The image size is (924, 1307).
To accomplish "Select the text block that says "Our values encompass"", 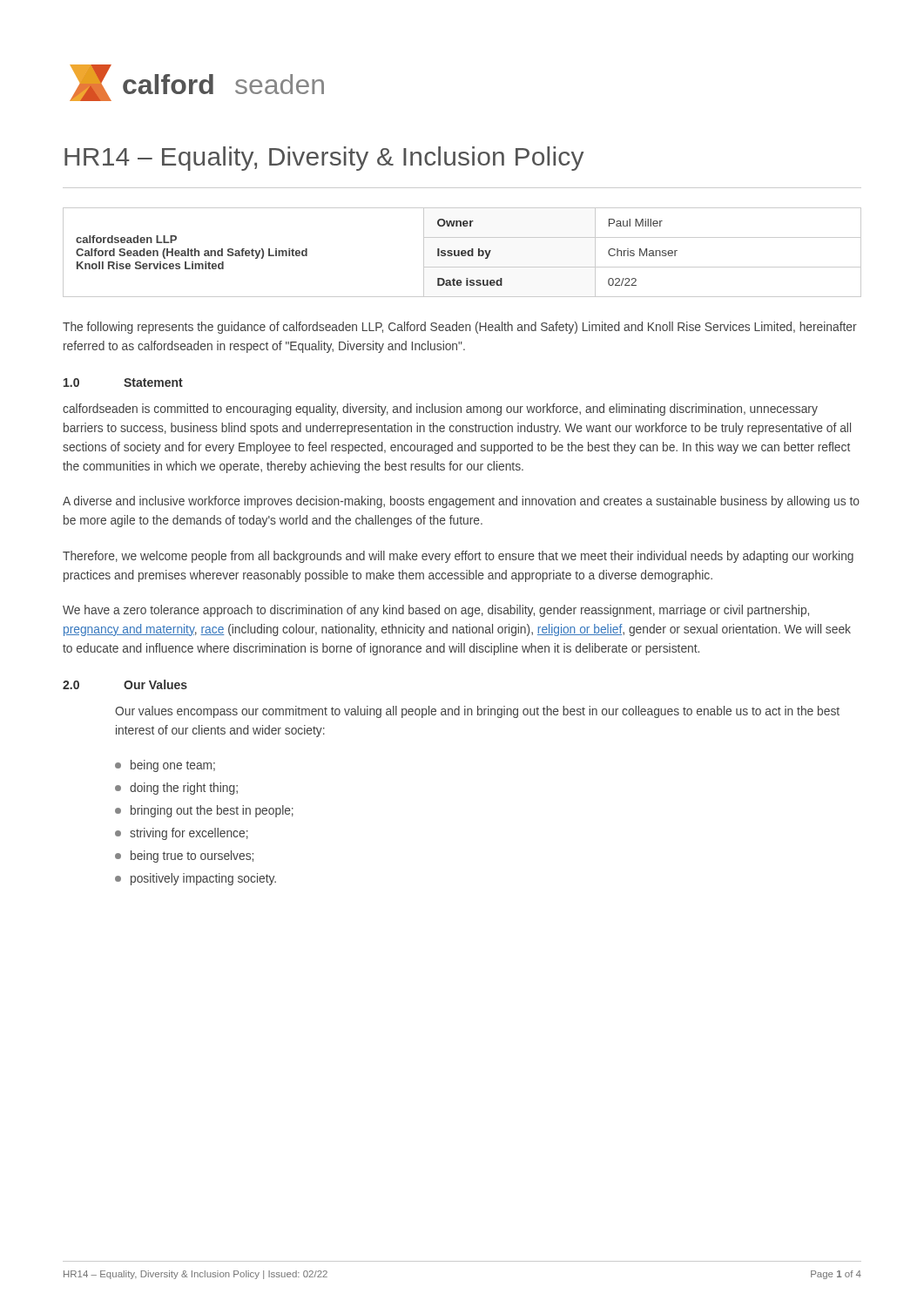I will click(x=477, y=721).
